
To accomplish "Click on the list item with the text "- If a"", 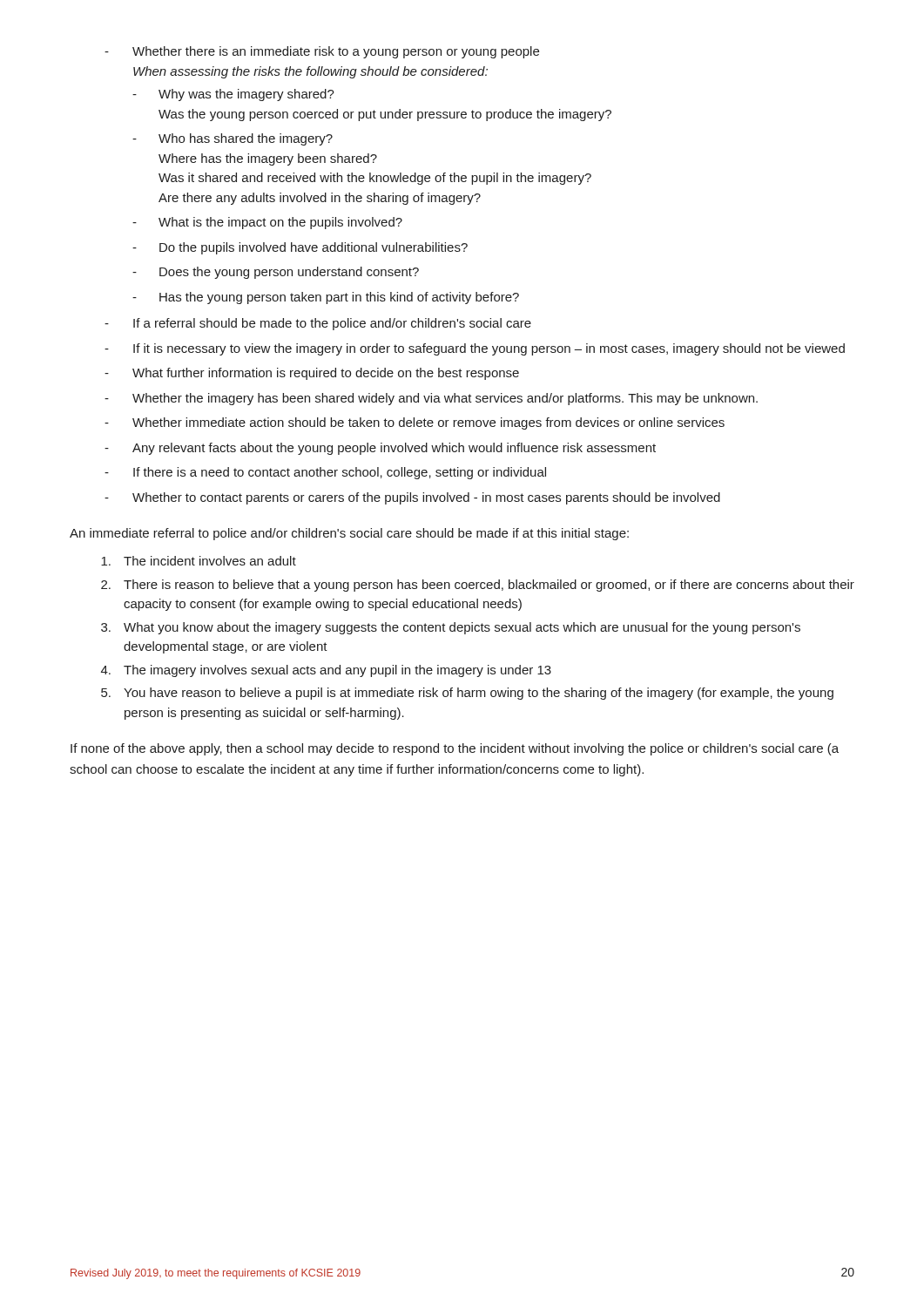I will point(479,323).
